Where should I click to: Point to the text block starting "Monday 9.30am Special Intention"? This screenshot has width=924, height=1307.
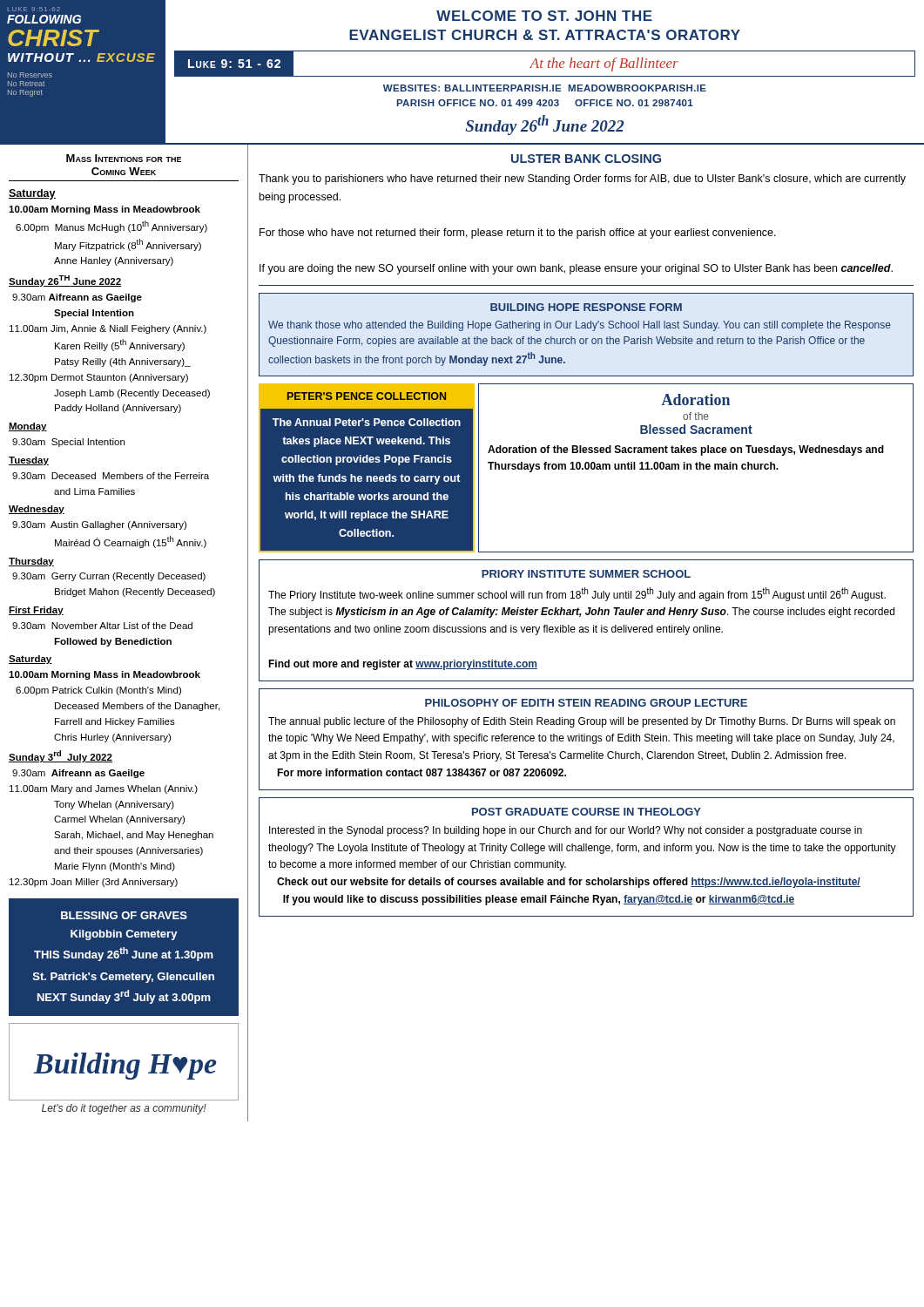[x=124, y=435]
